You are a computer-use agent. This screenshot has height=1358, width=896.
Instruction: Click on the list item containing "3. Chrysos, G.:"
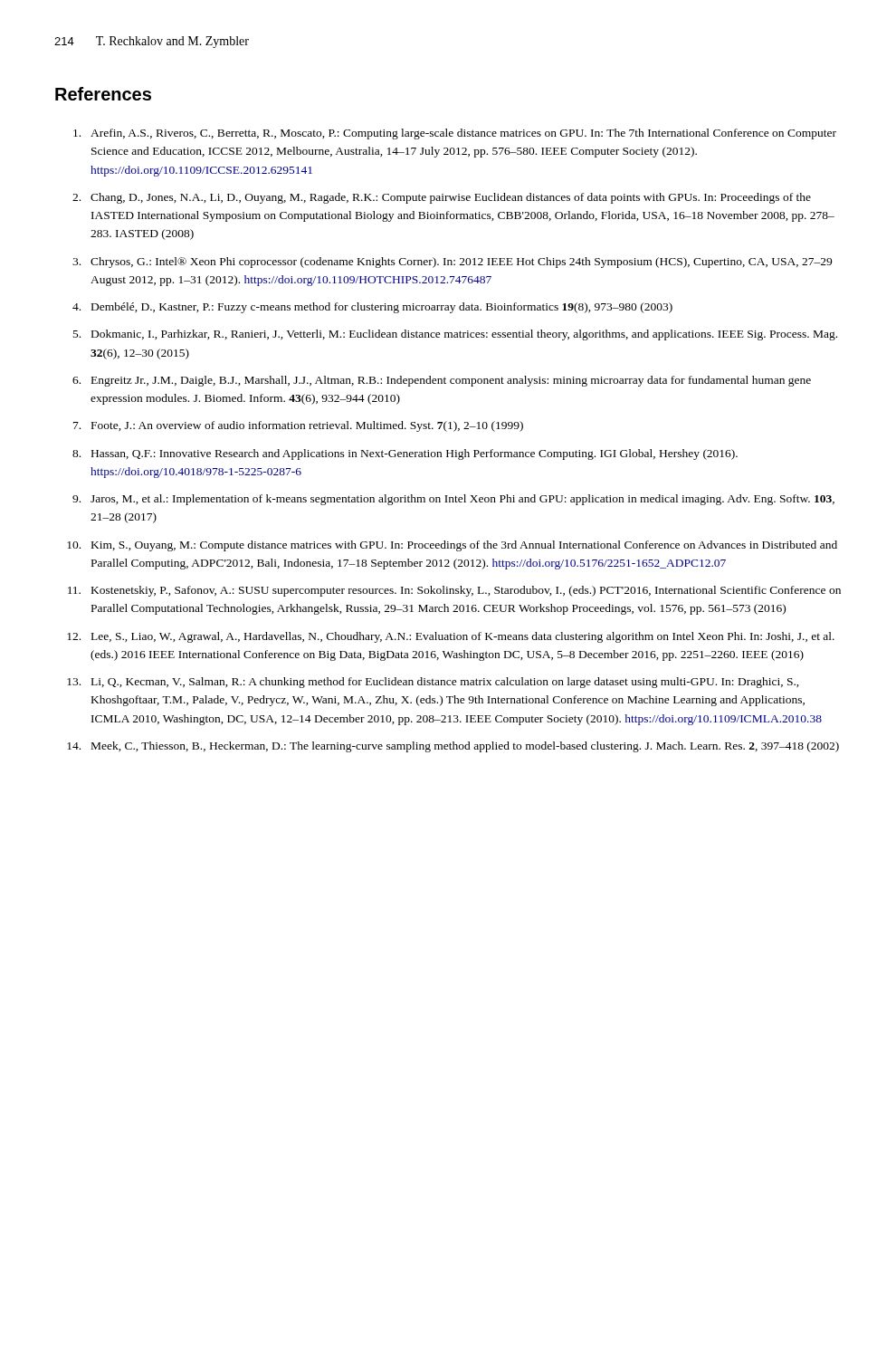pyautogui.click(x=448, y=271)
